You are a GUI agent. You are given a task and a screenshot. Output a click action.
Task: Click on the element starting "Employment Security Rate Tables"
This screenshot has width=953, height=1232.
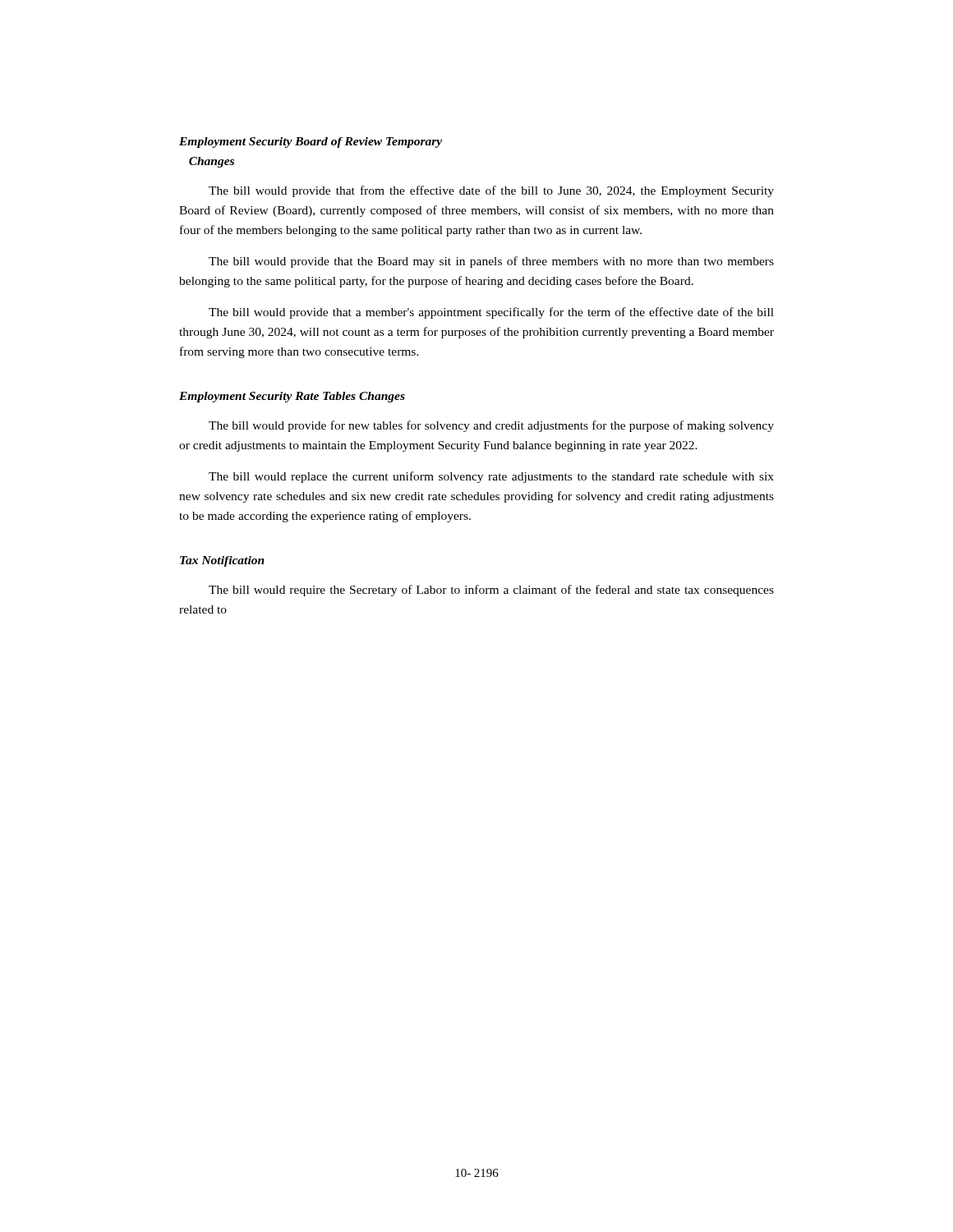point(292,396)
